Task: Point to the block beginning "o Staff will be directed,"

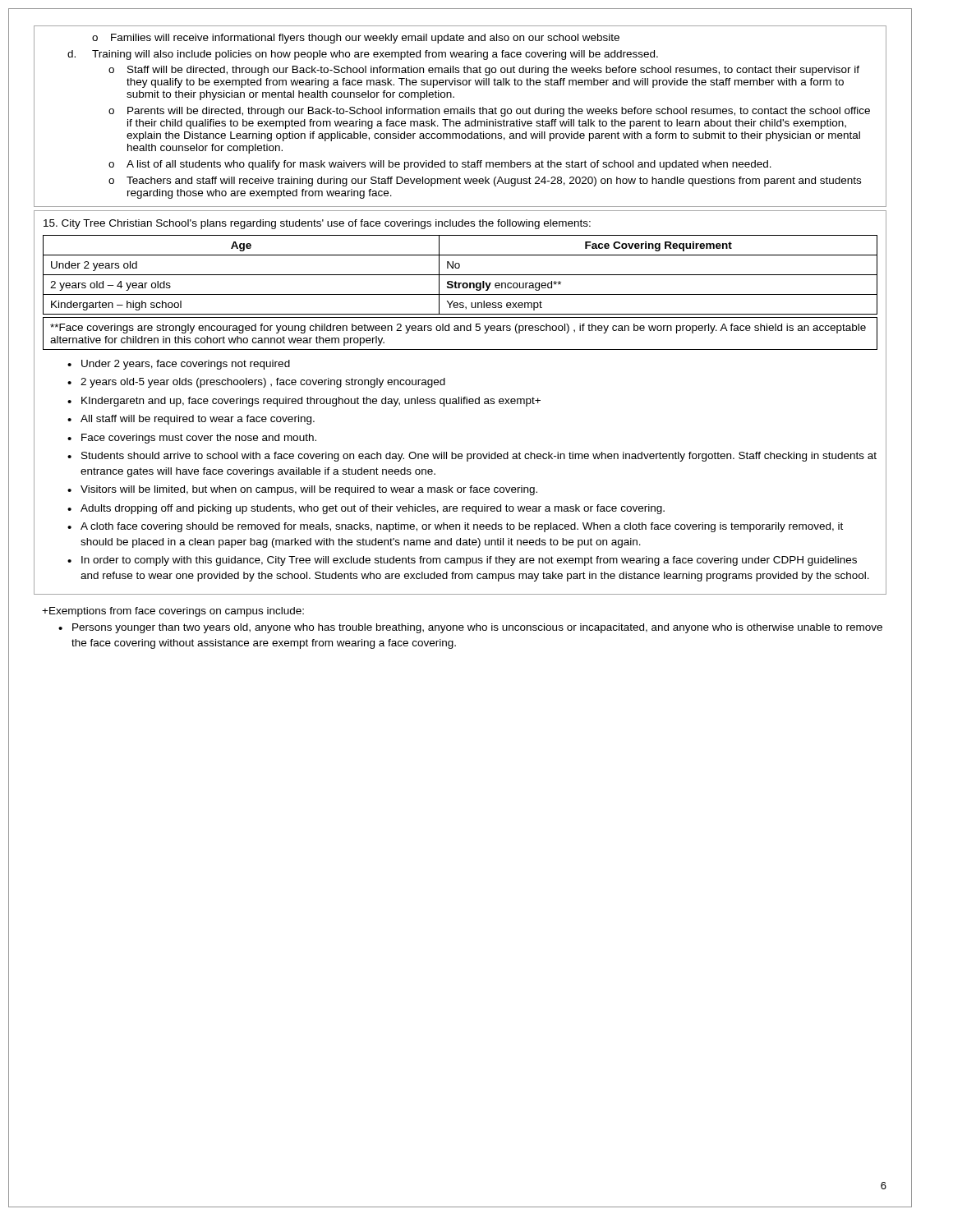Action: pyautogui.click(x=493, y=82)
